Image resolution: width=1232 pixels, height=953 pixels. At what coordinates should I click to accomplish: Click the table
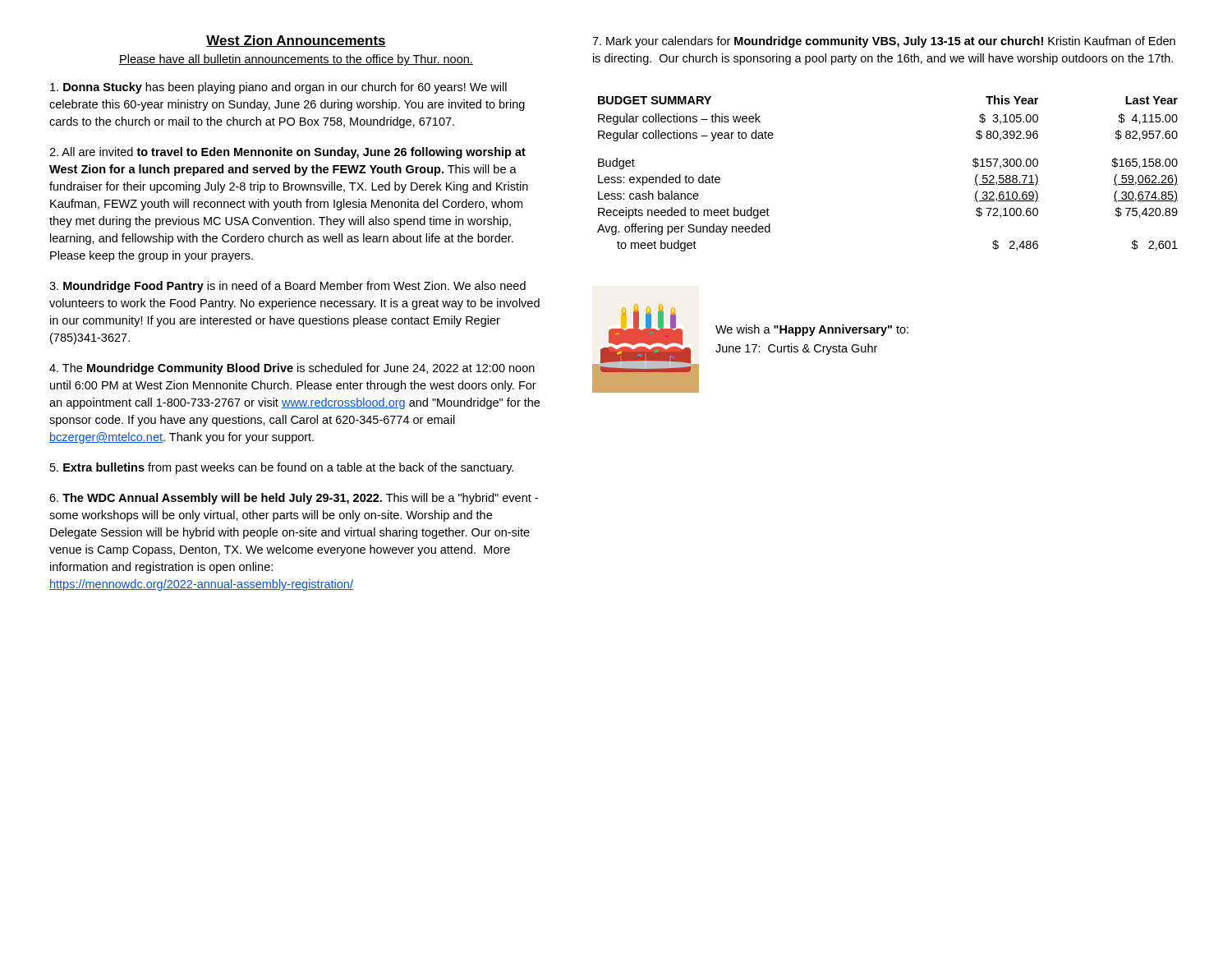pos(887,173)
